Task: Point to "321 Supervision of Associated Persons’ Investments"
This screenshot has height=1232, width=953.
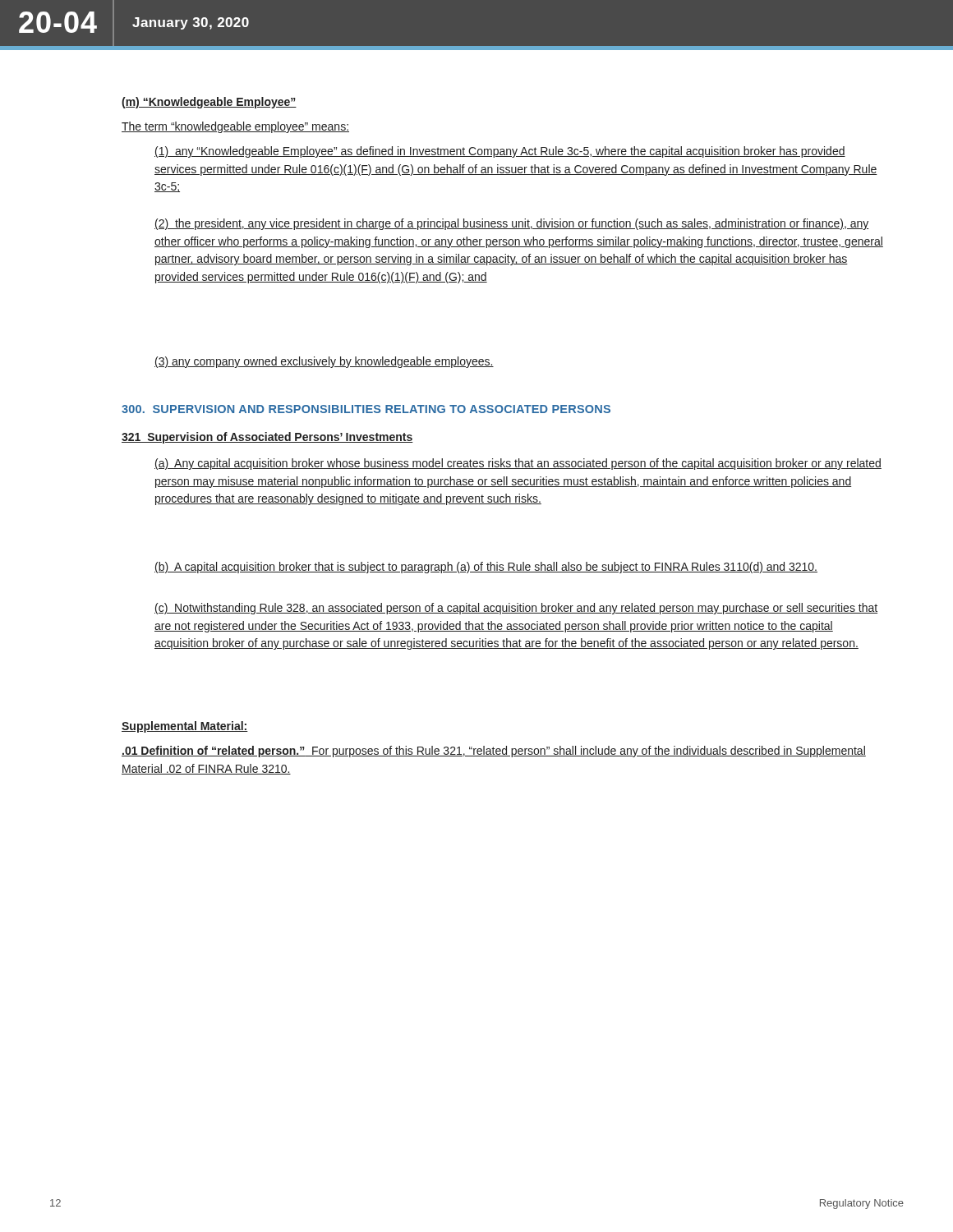Action: (x=267, y=437)
